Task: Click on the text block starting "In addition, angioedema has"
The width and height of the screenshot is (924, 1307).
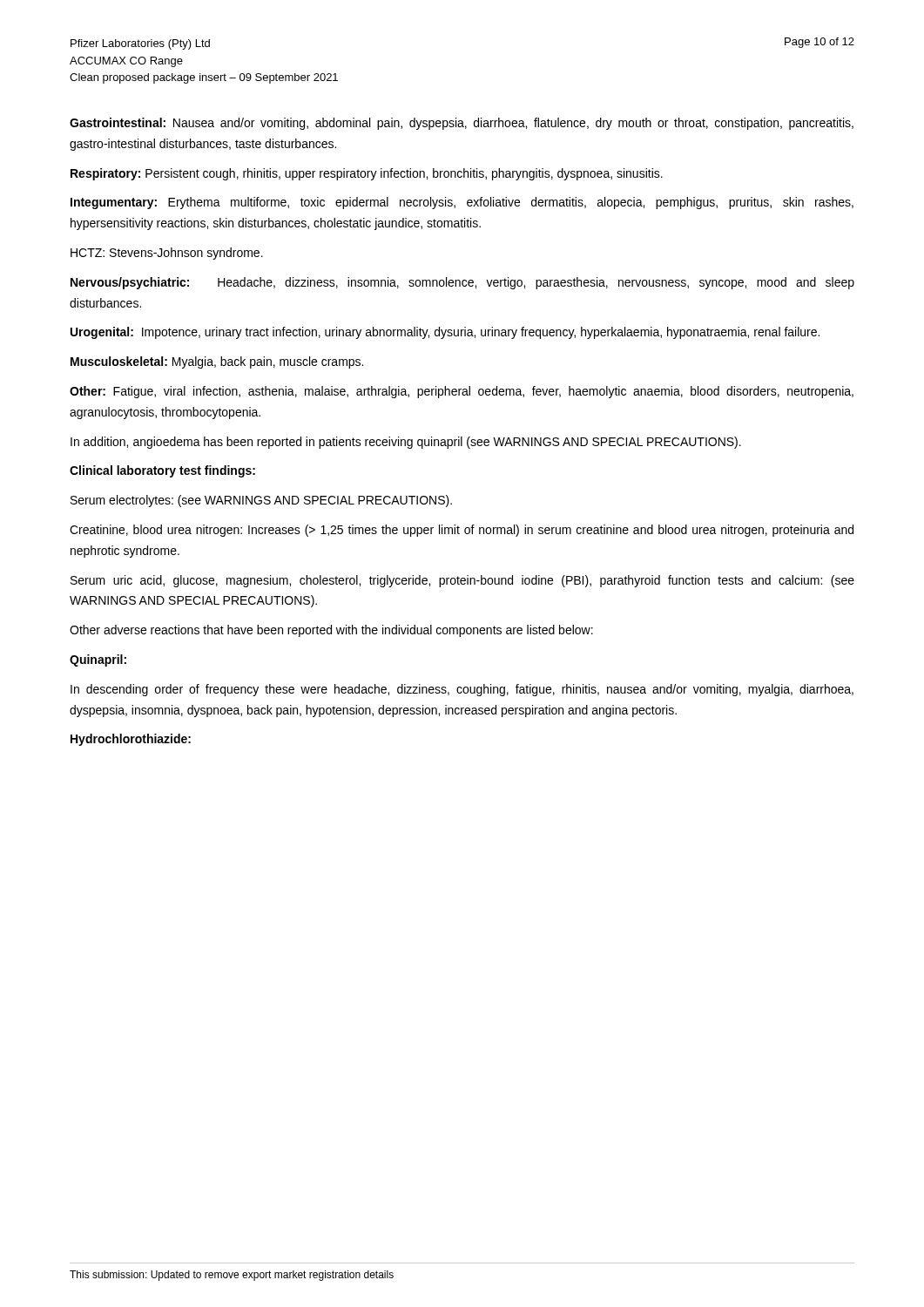Action: click(406, 441)
